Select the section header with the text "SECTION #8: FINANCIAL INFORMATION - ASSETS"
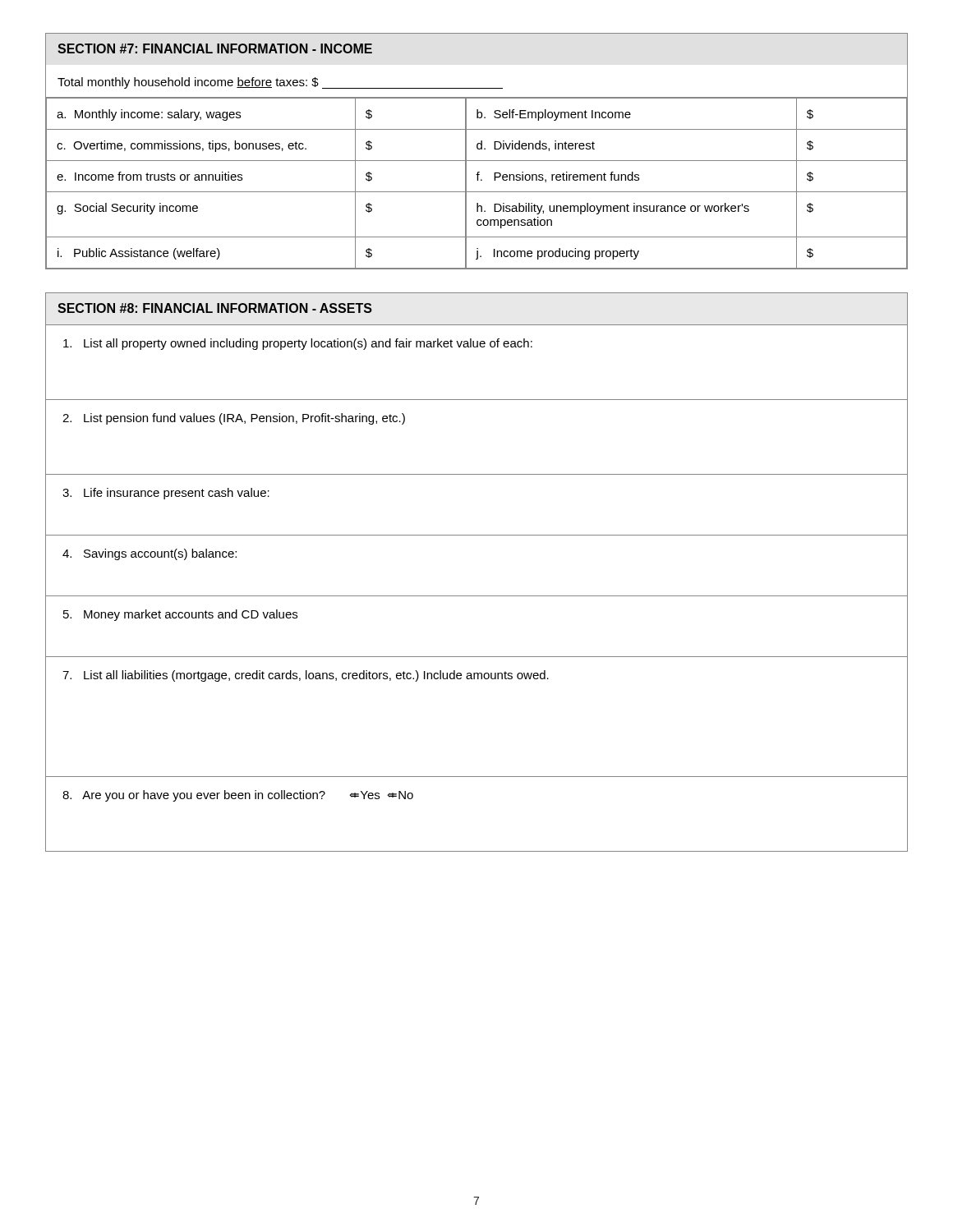The width and height of the screenshot is (953, 1232). [x=215, y=308]
